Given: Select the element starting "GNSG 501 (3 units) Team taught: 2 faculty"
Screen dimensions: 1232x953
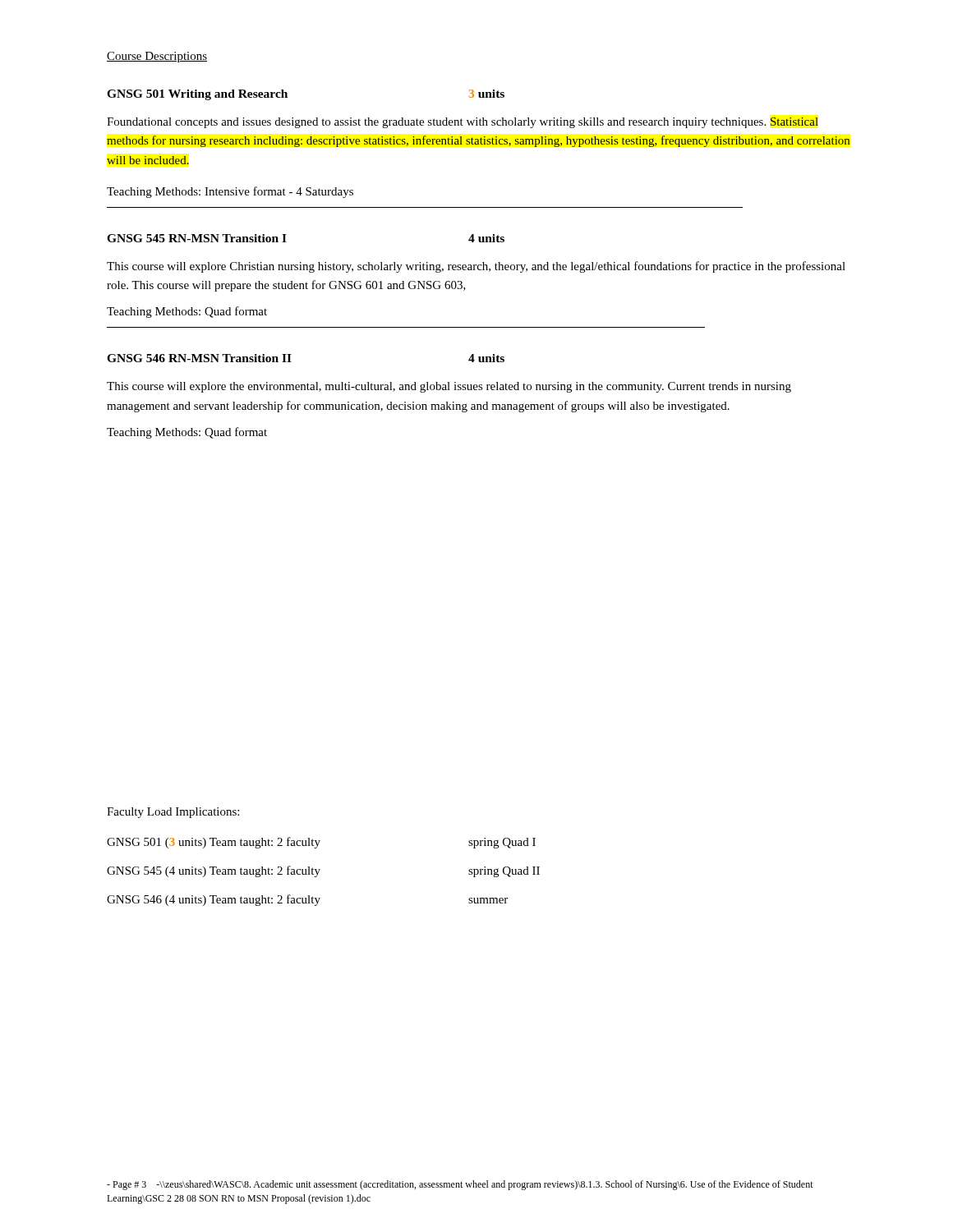Looking at the screenshot, I should pyautogui.click(x=321, y=842).
